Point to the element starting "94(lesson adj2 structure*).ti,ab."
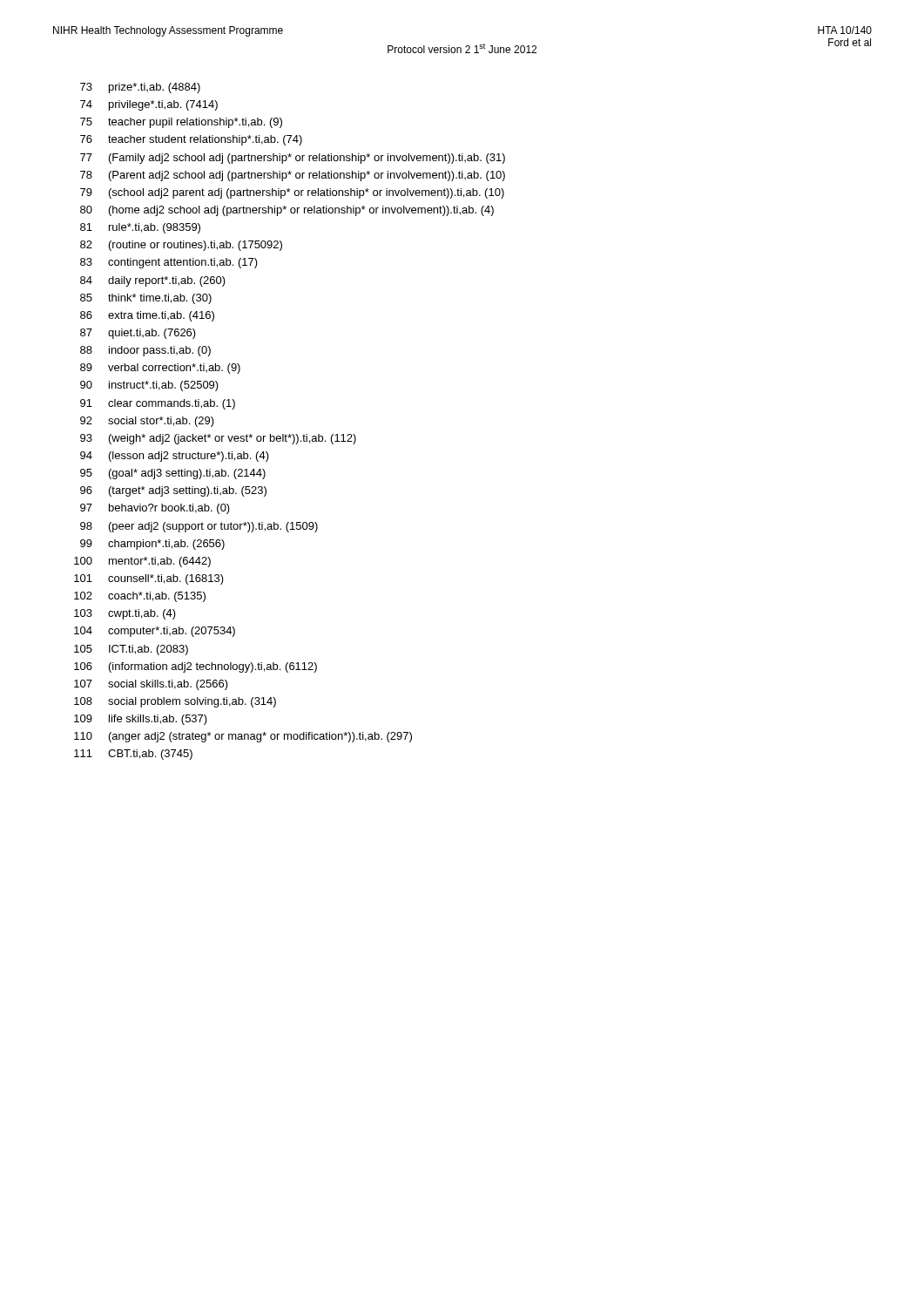924x1307 pixels. [x=161, y=456]
